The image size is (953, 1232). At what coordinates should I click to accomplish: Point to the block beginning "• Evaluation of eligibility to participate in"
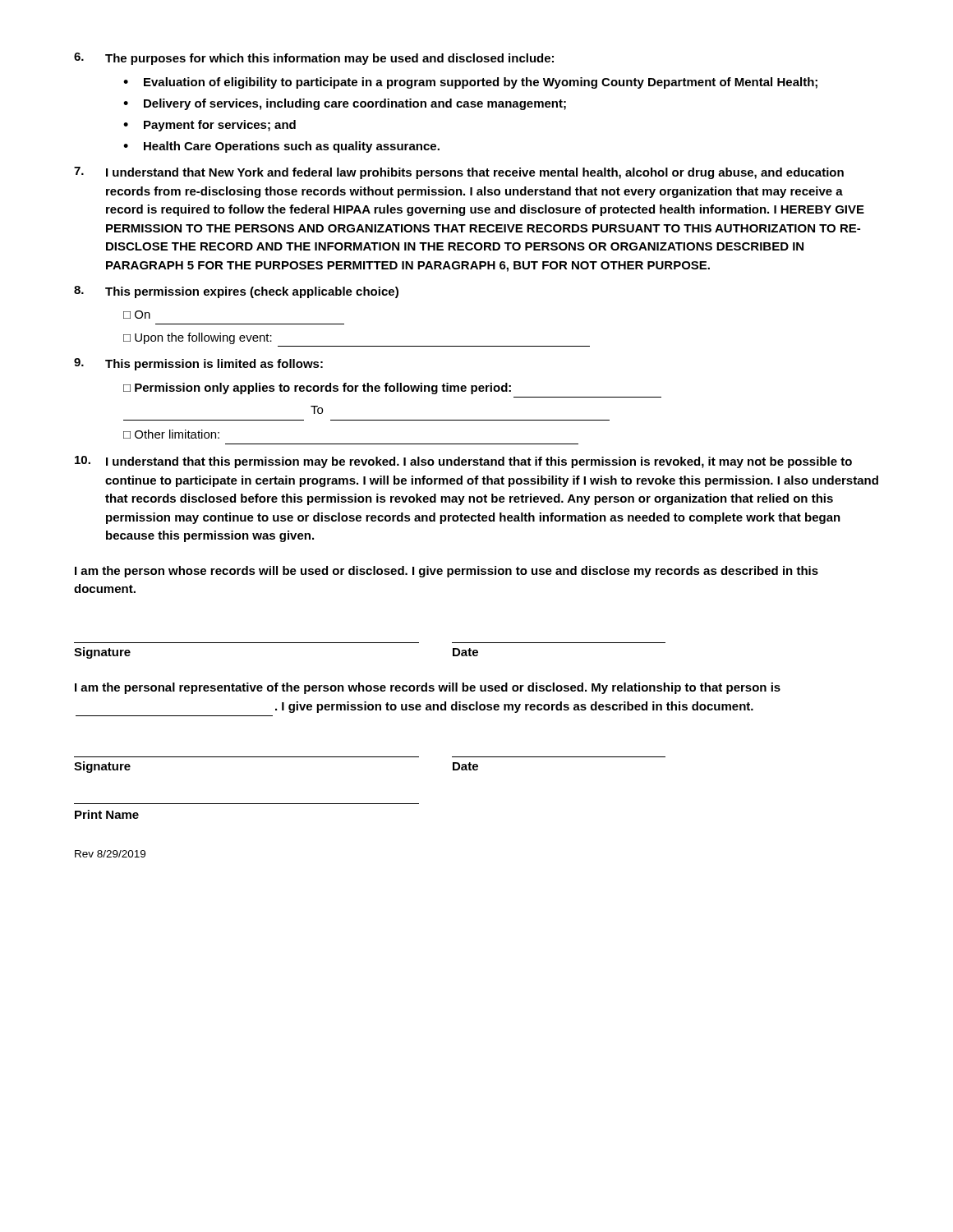[471, 82]
